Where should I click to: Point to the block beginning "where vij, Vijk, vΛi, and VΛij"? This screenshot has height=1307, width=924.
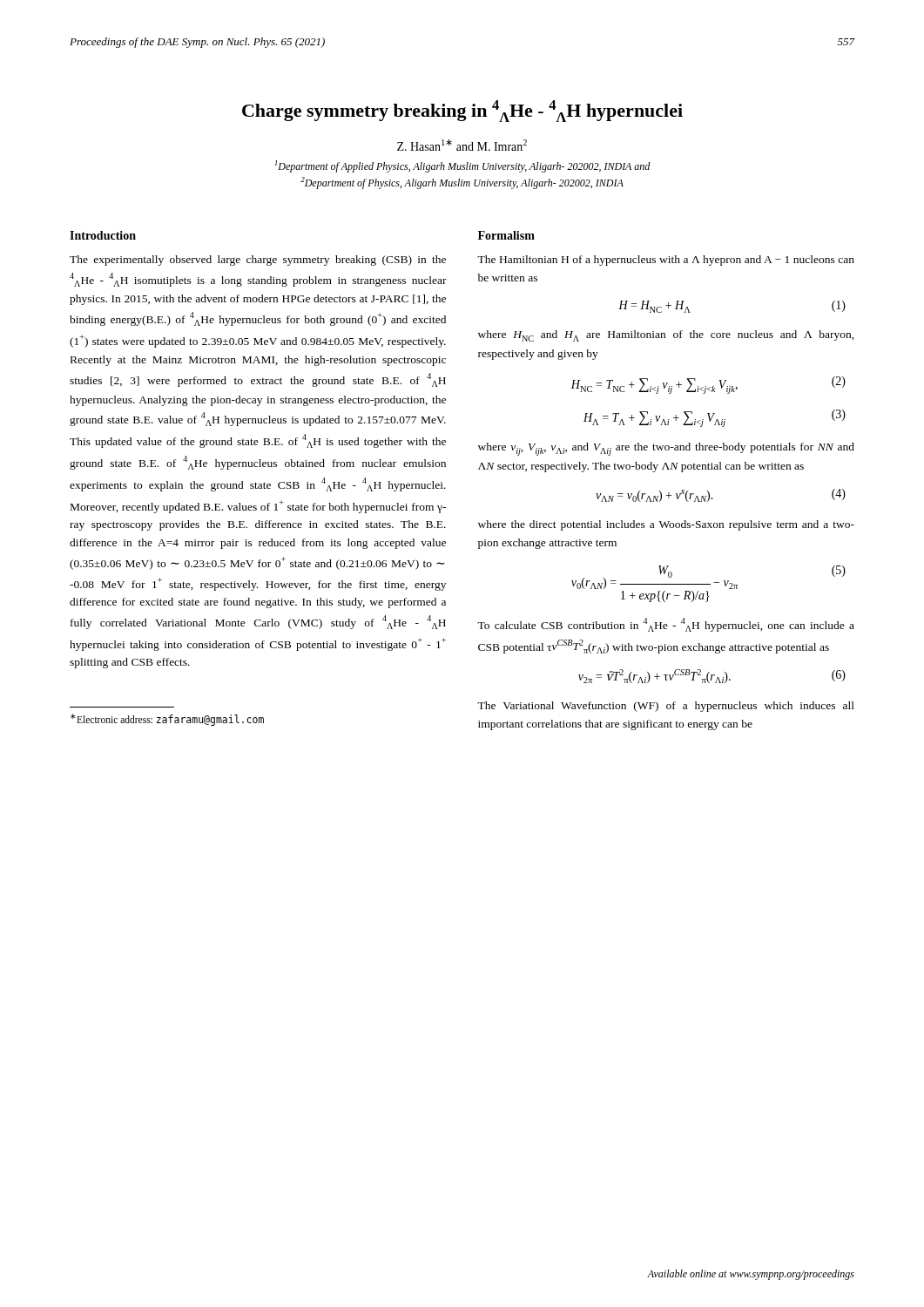tap(666, 457)
